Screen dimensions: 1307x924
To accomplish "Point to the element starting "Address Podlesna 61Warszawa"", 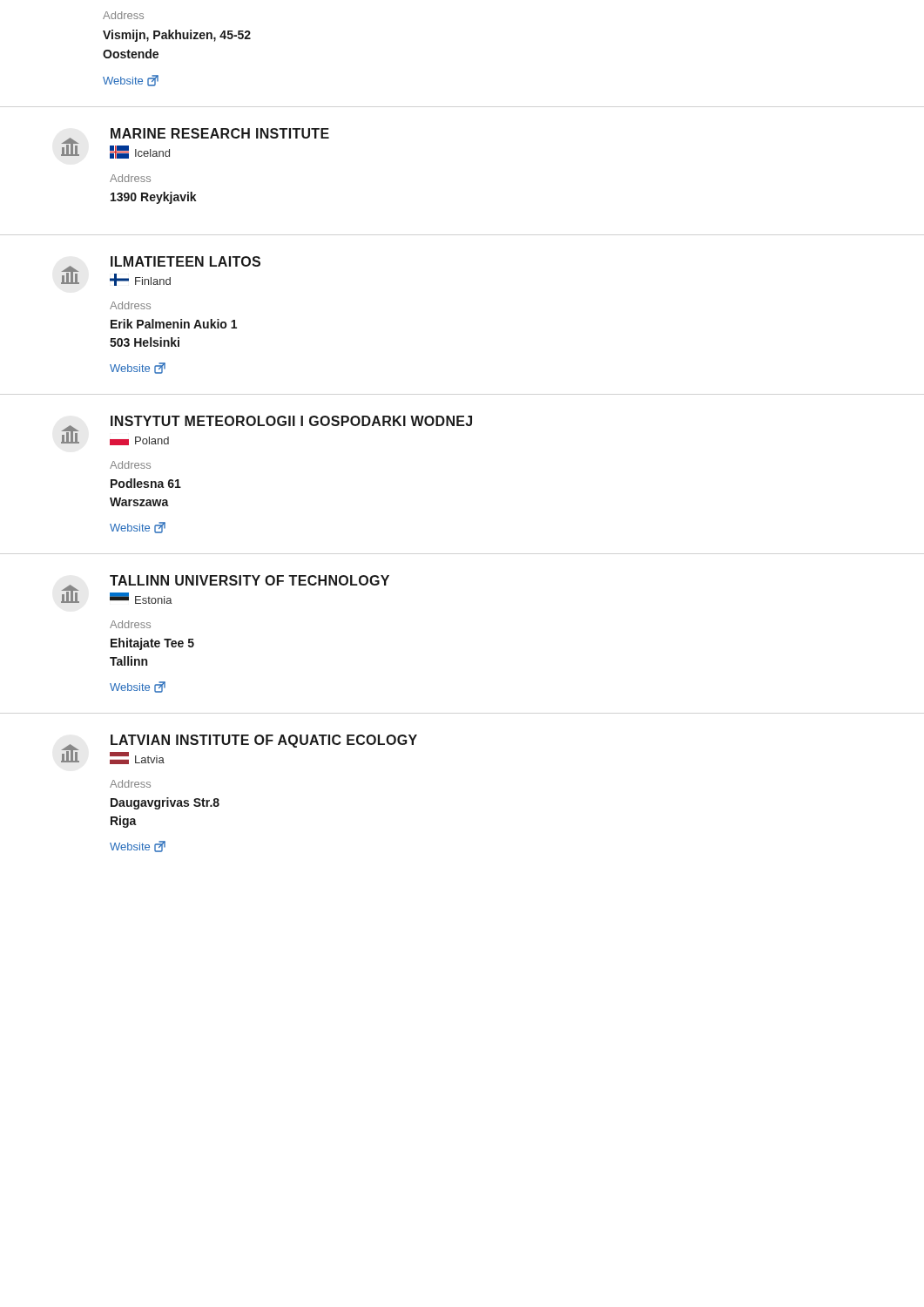I will [x=130, y=465].
